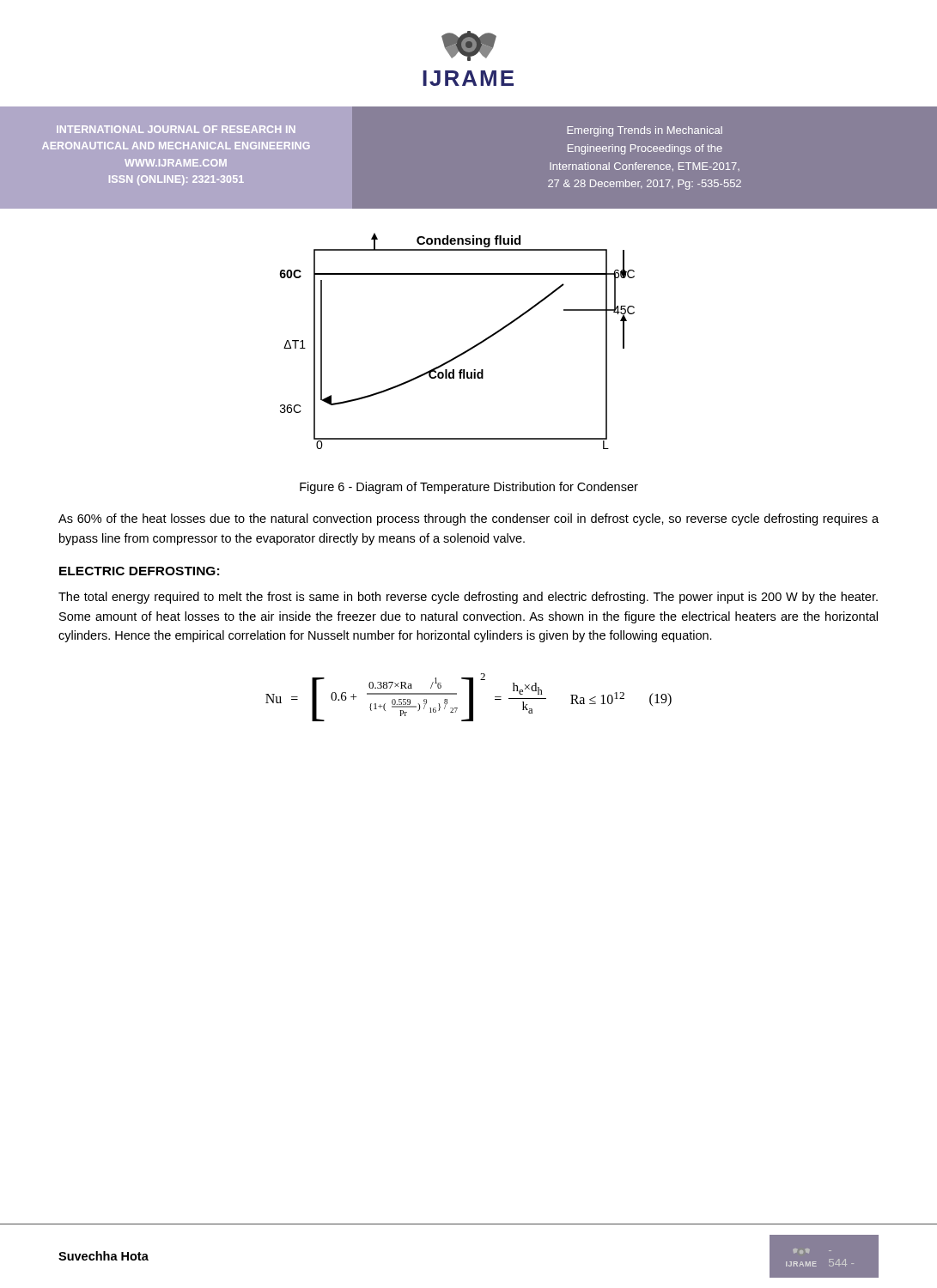Click on the text block containing "The total energy required to"
The width and height of the screenshot is (937, 1288).
[468, 616]
